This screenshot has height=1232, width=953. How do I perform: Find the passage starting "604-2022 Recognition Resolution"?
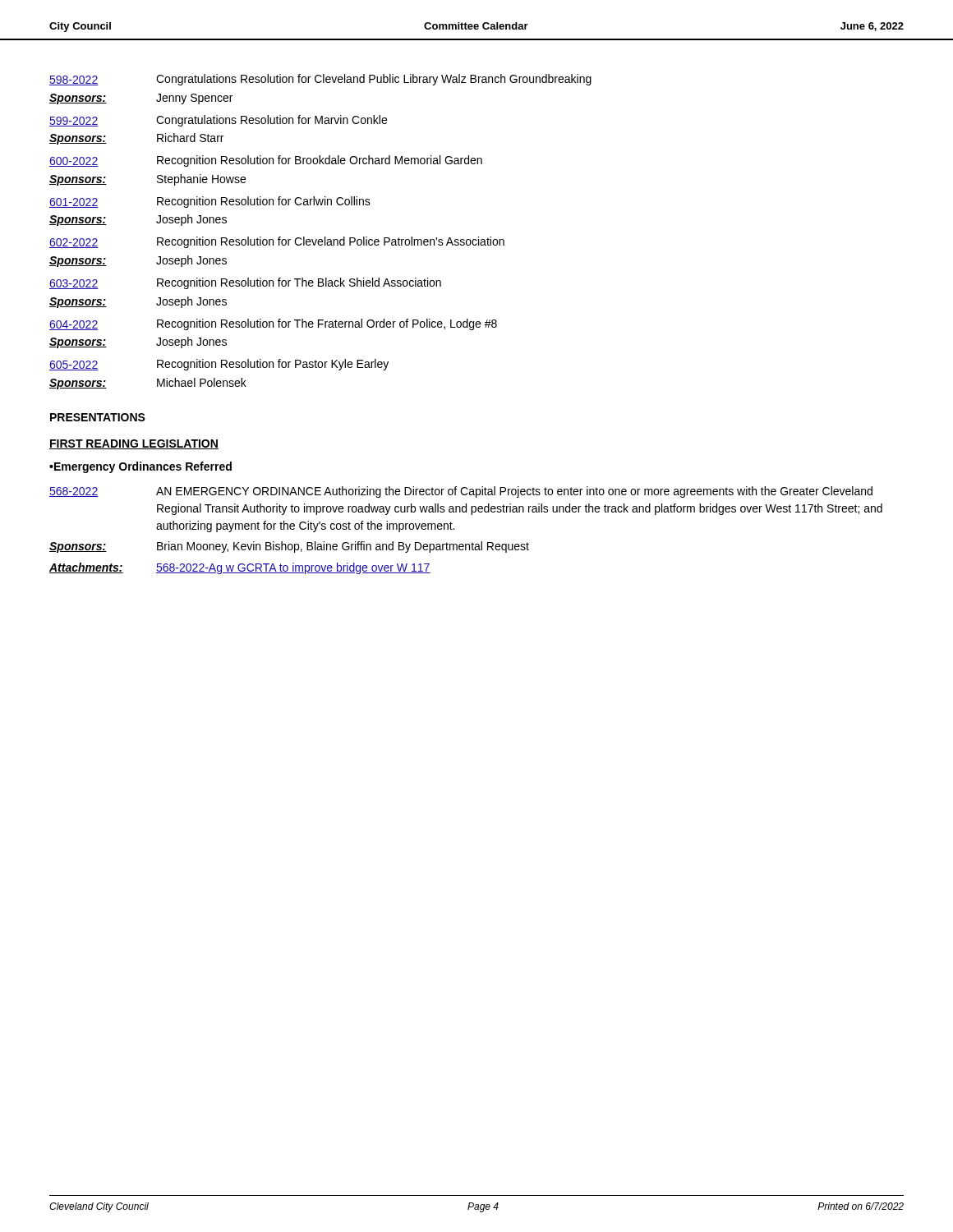pos(476,332)
